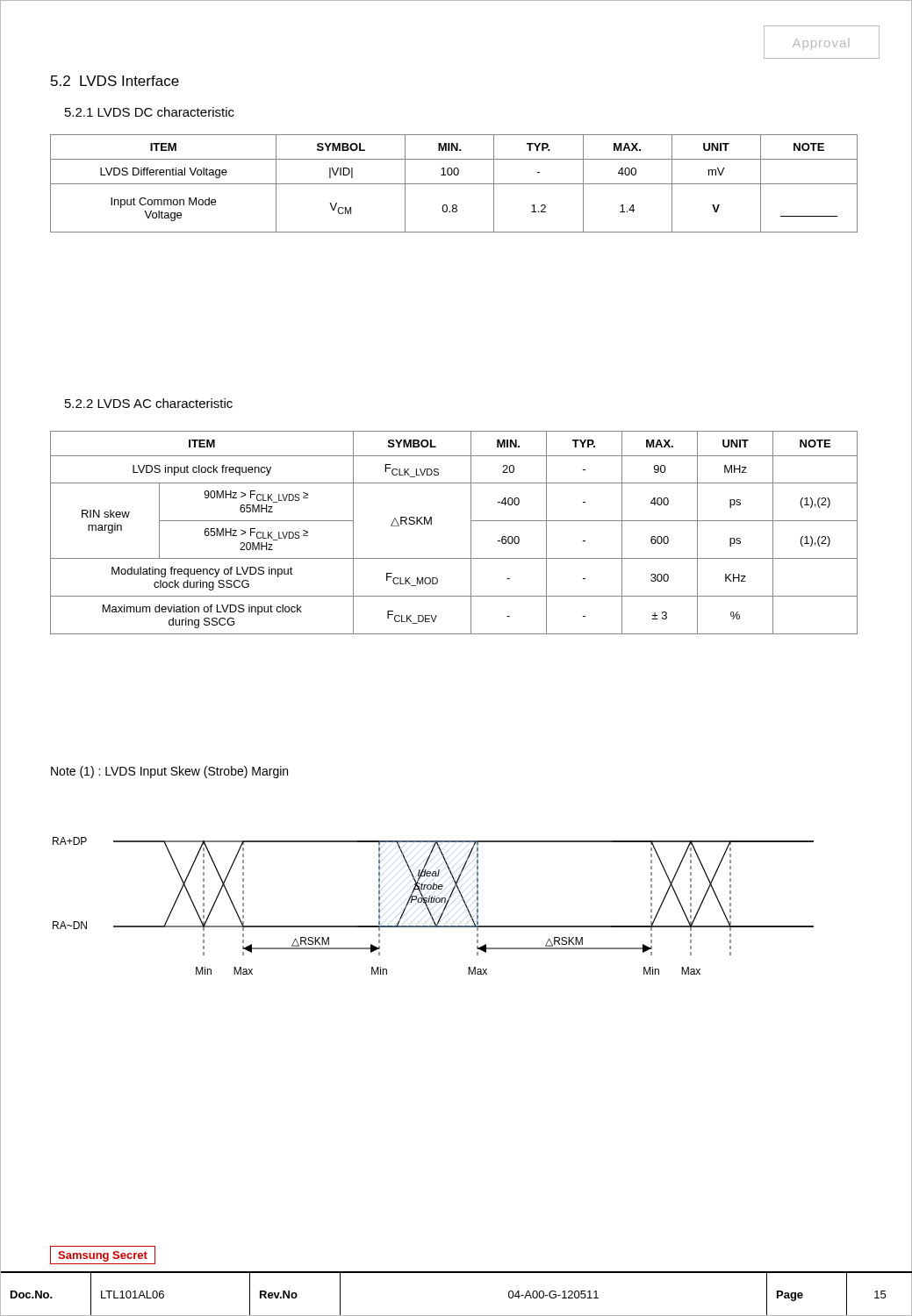
Task: Find the table that mentions "LVDS Differential Voltage"
Action: (454, 183)
